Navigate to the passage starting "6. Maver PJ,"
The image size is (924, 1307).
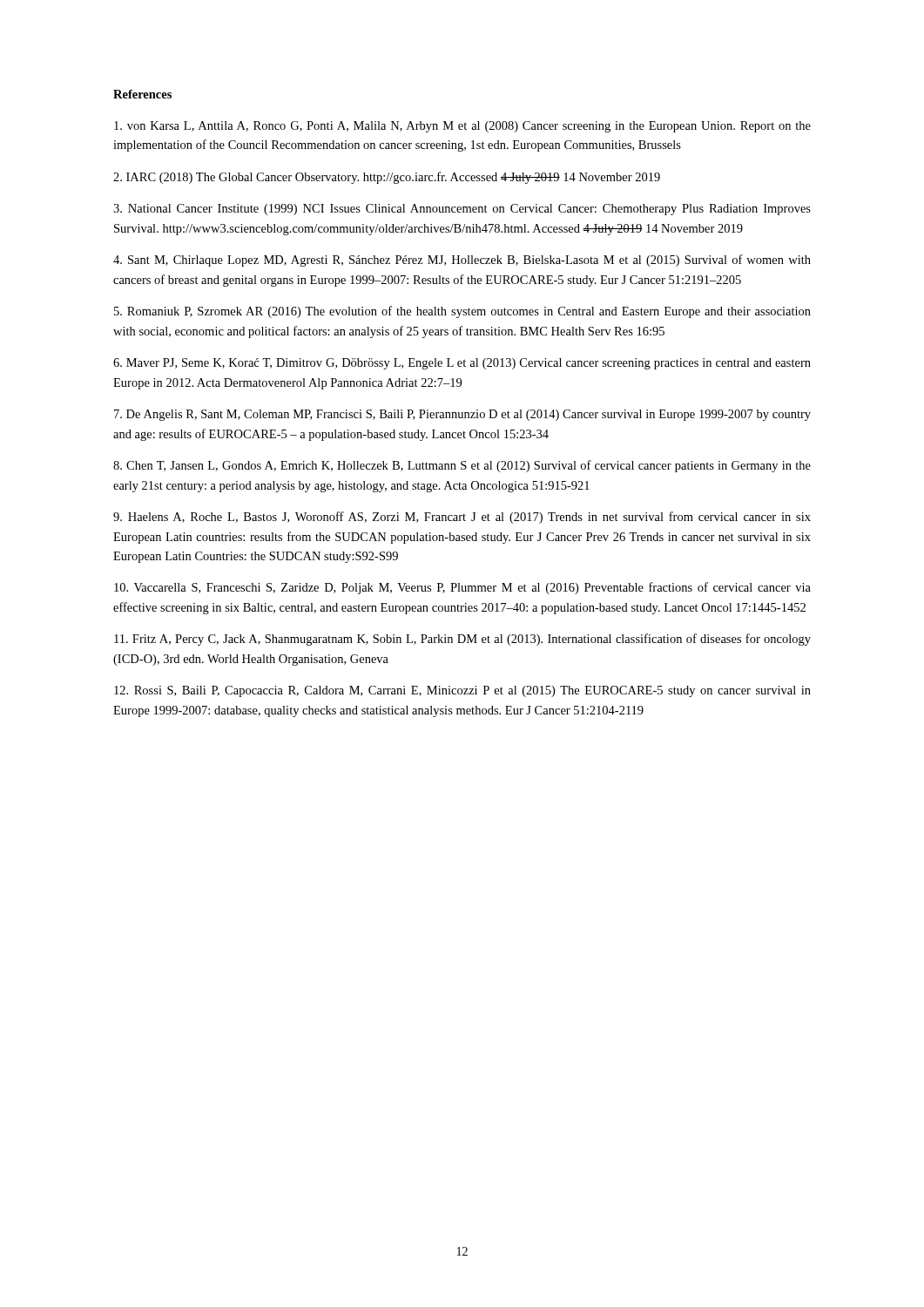462,372
